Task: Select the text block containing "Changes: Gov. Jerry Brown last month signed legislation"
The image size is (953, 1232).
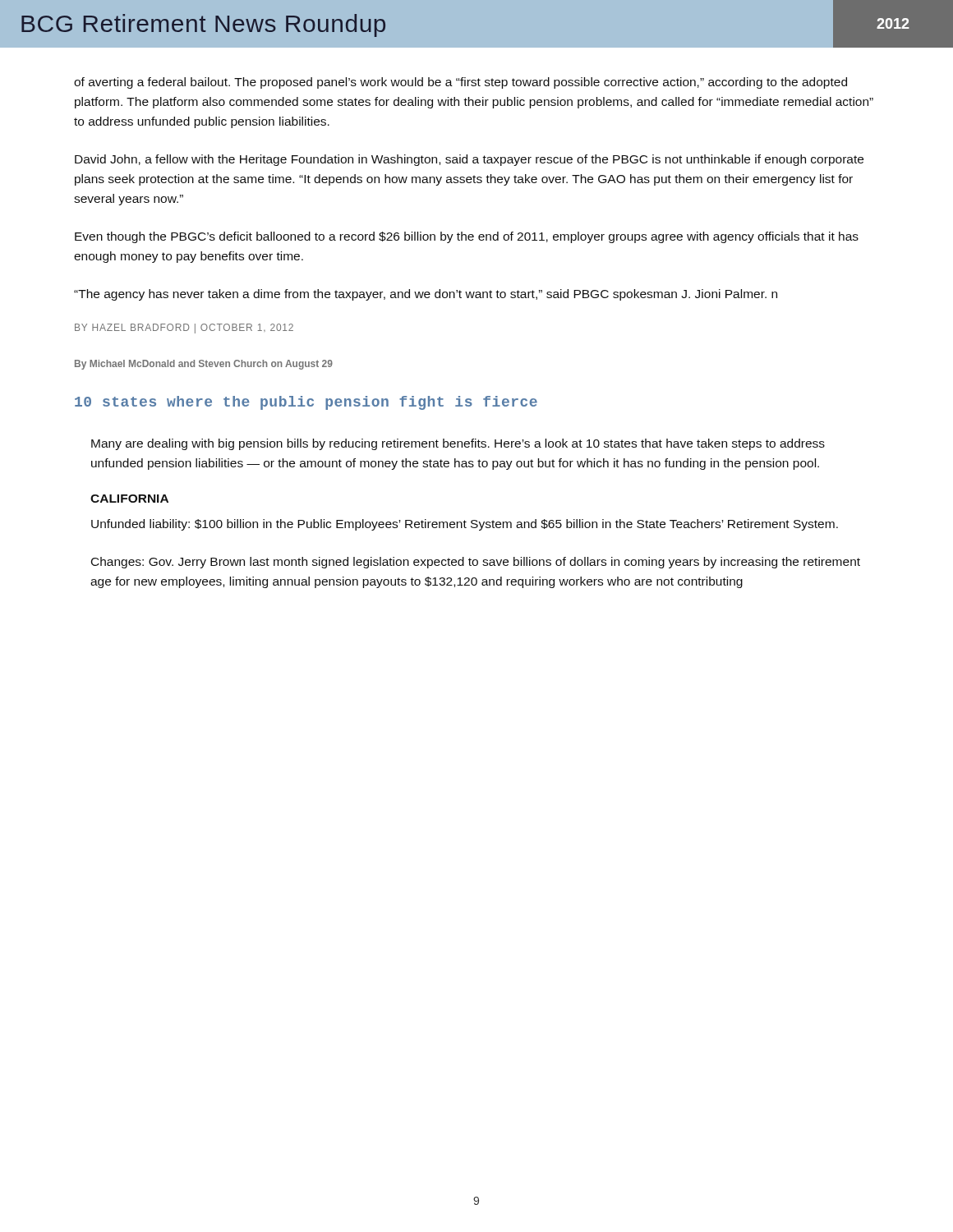Action: click(x=475, y=571)
